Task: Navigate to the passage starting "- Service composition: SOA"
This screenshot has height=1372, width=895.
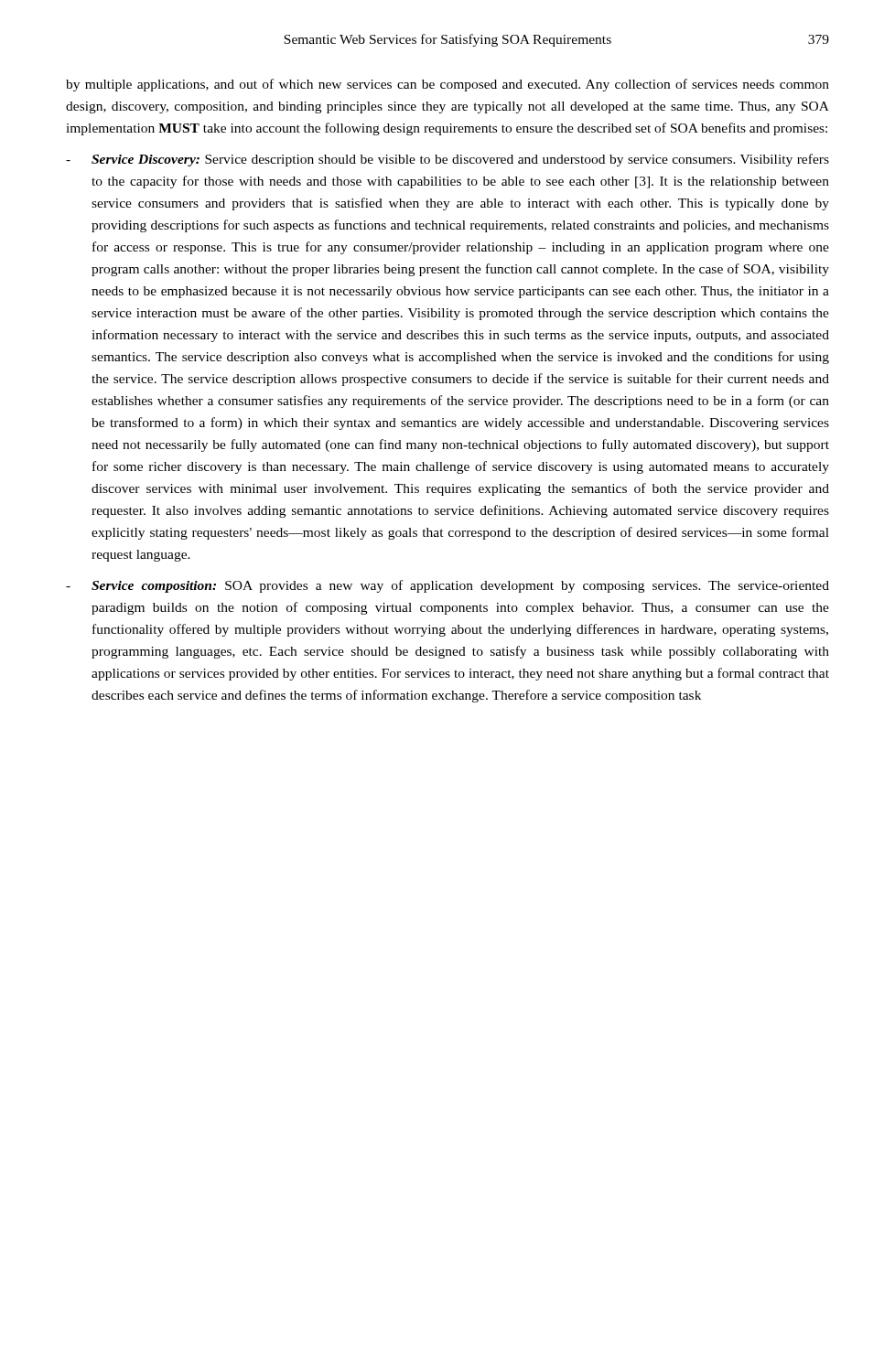Action: (448, 641)
